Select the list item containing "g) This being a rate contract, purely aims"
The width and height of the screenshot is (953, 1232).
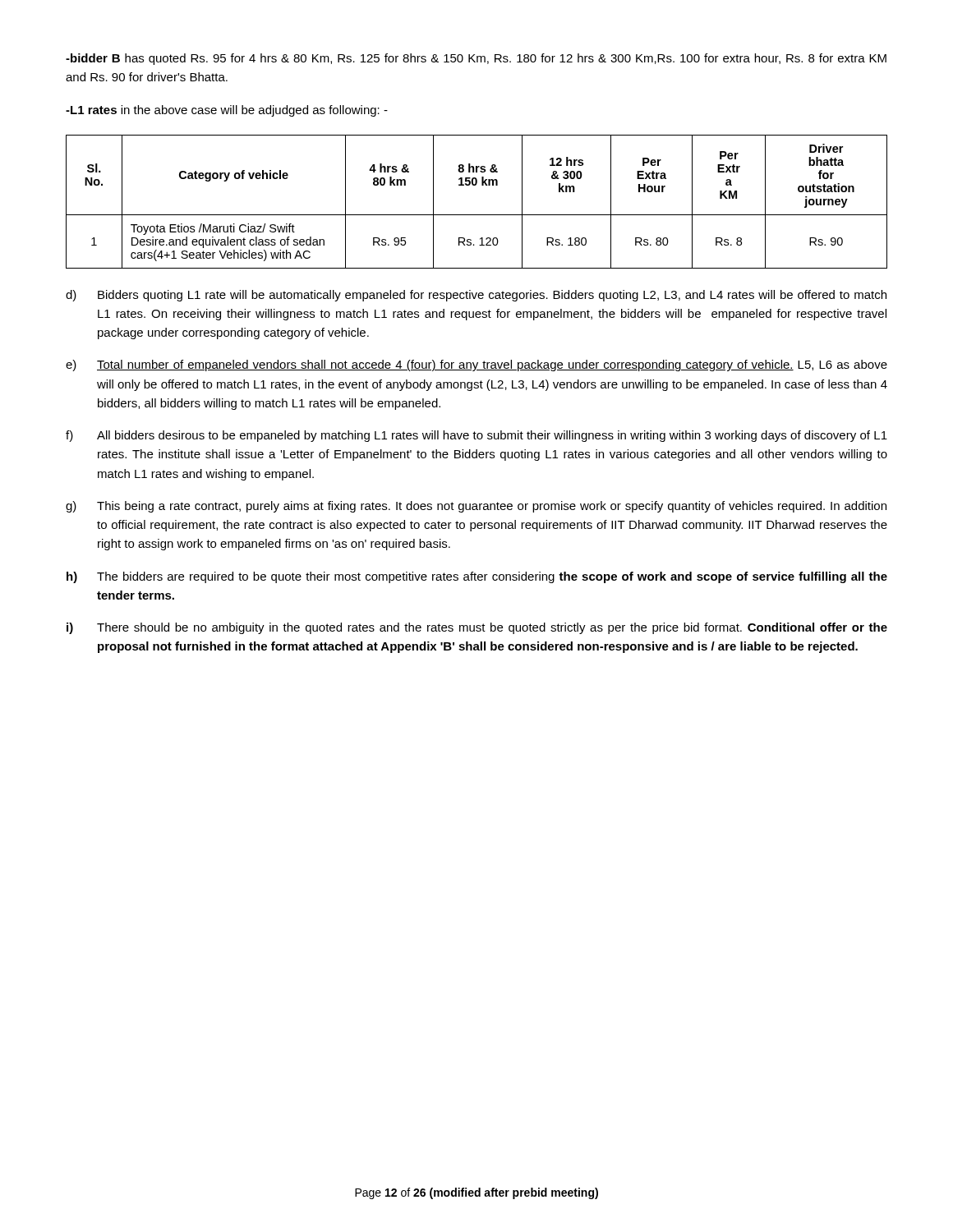click(476, 525)
